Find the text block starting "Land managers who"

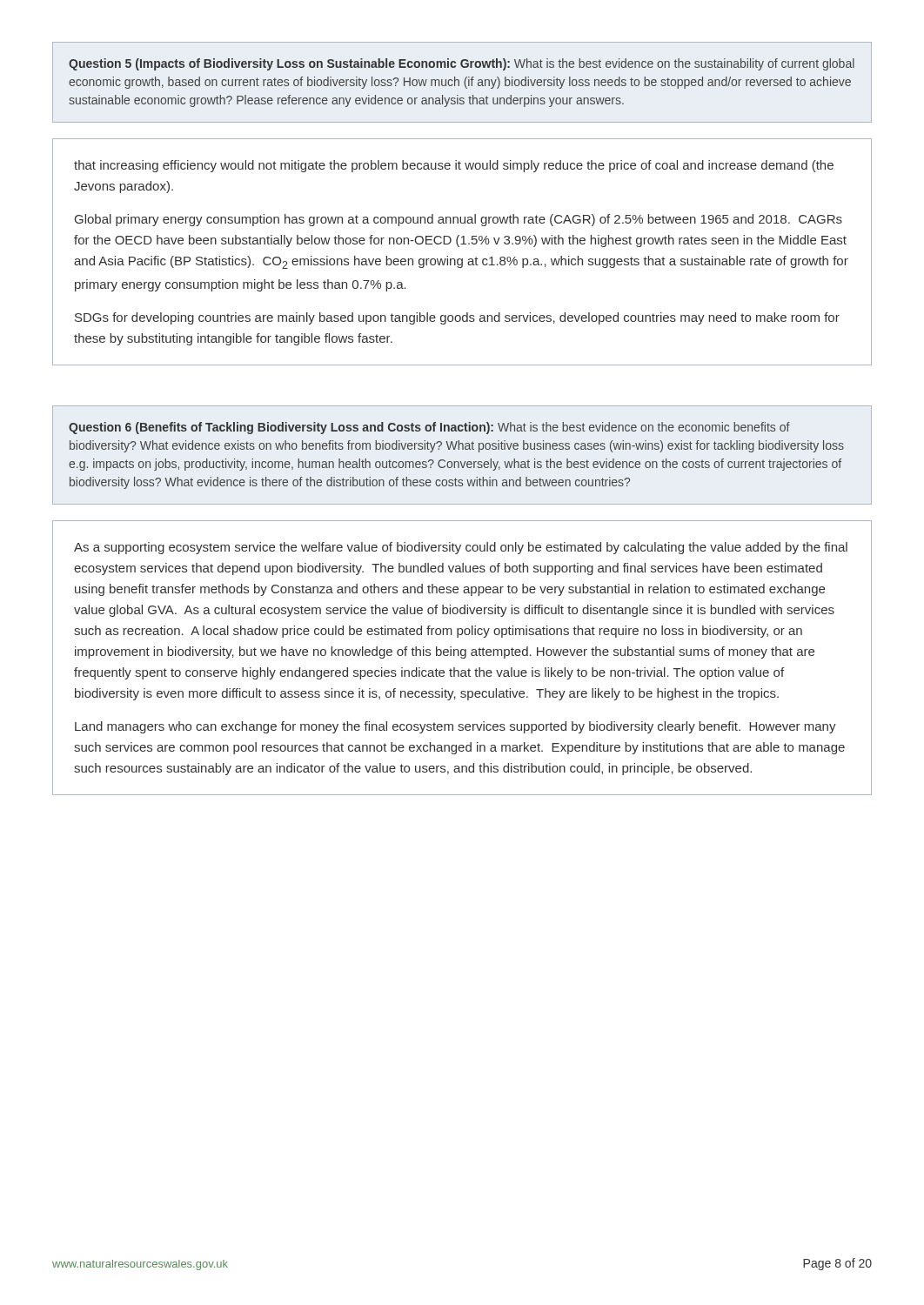click(x=460, y=747)
